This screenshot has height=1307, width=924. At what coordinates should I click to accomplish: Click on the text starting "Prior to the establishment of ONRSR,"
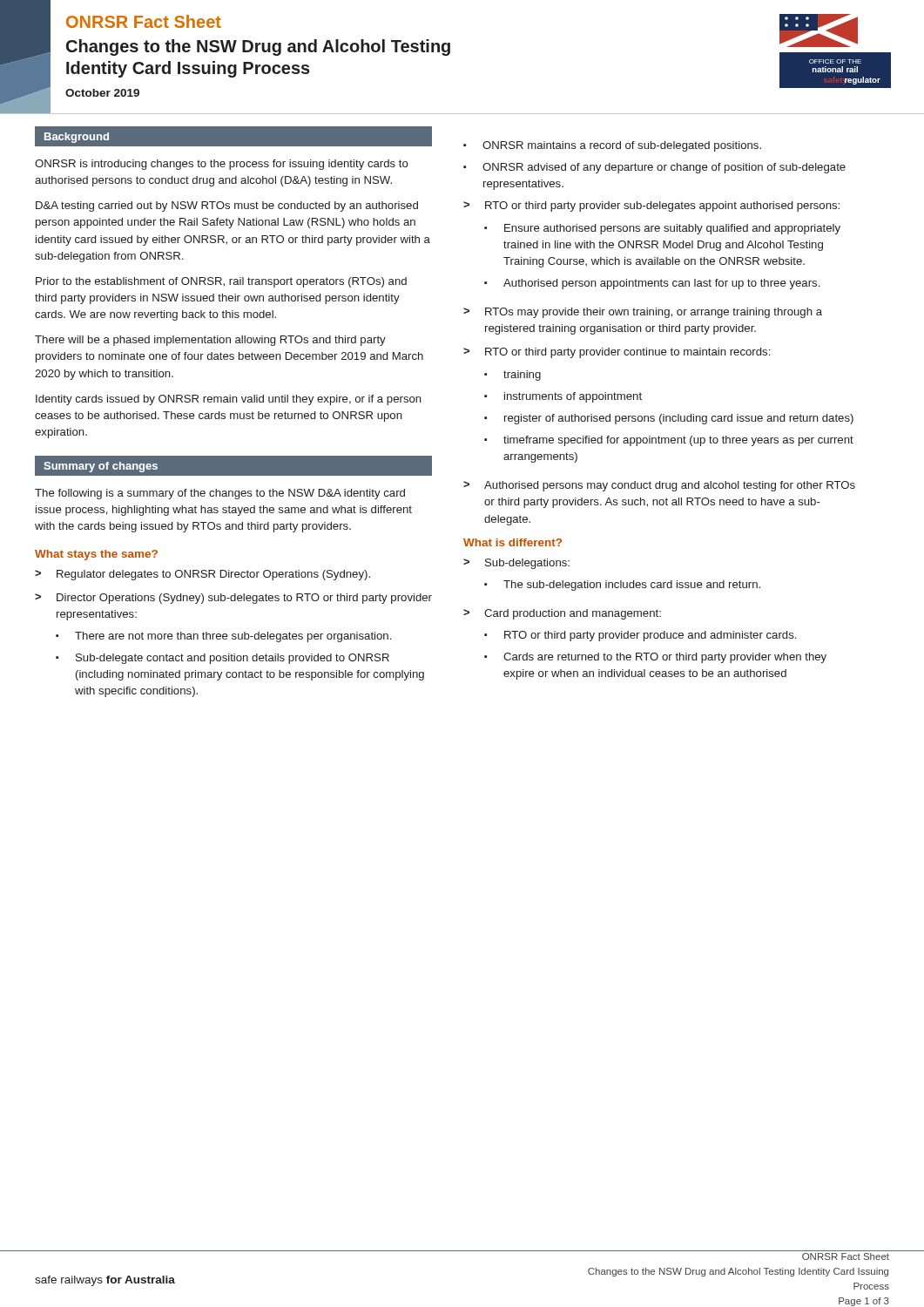233,298
